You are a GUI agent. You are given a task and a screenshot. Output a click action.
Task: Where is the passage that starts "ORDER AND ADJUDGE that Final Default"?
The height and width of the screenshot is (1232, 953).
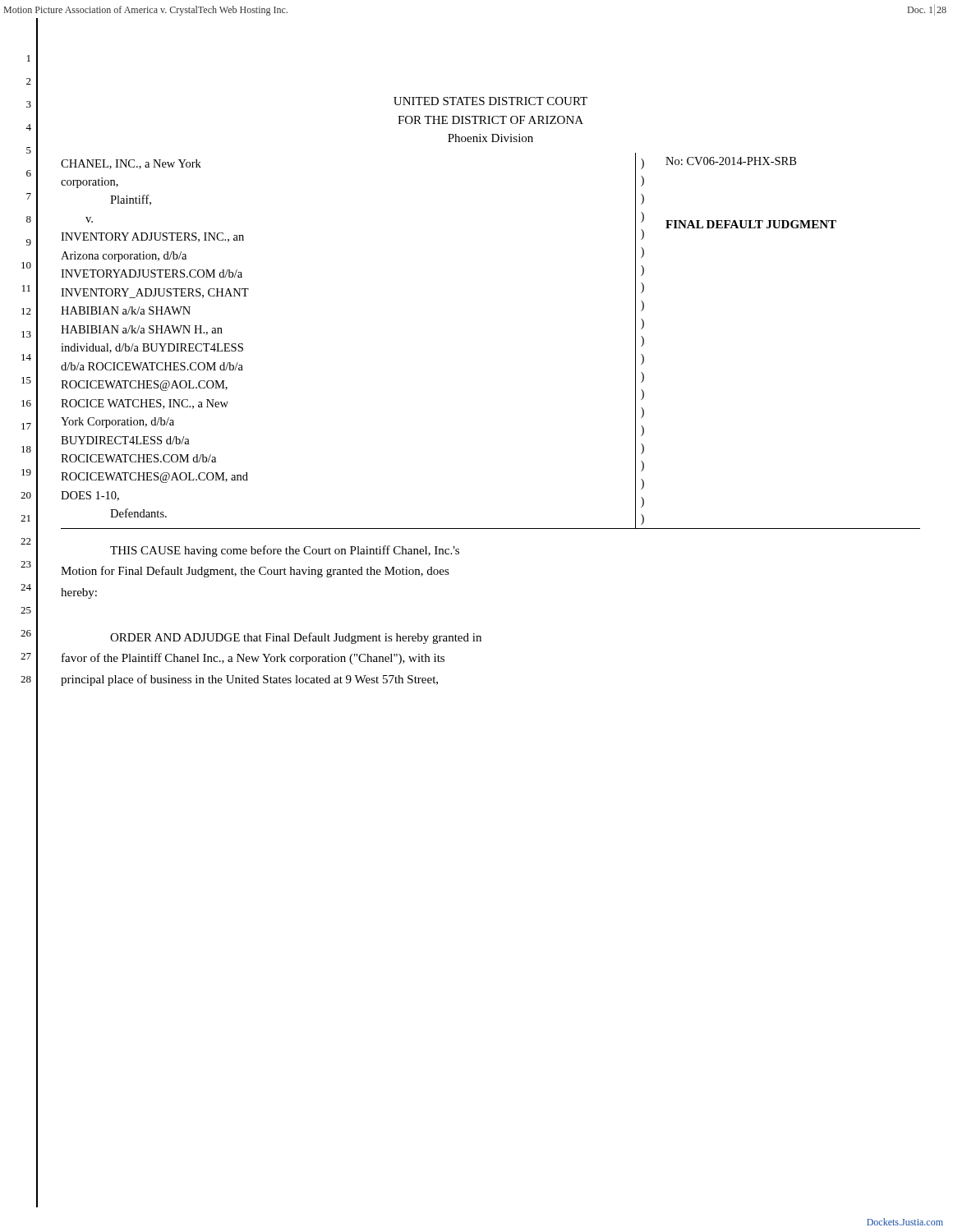[296, 637]
